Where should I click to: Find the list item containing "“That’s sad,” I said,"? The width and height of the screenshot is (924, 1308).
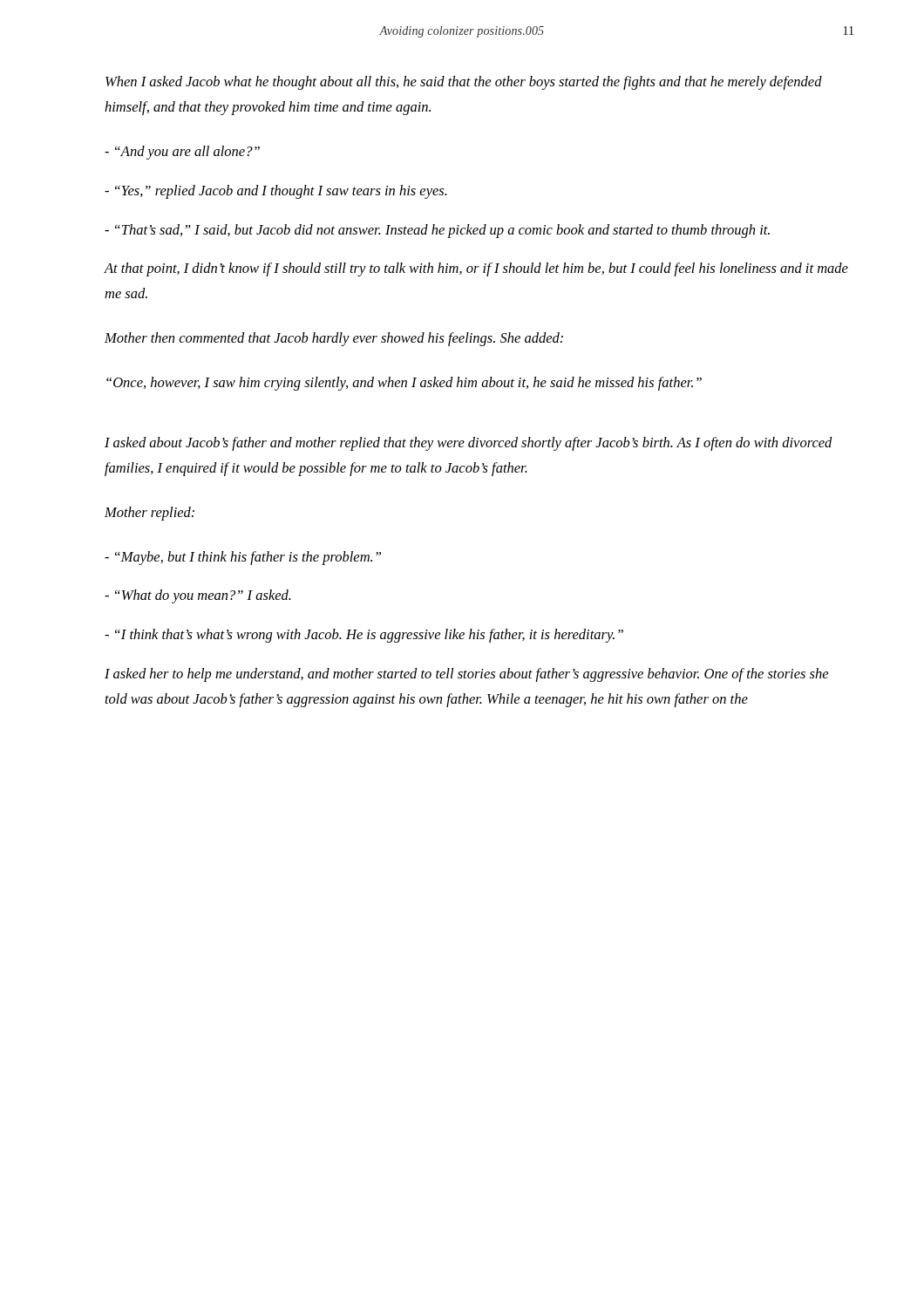click(x=438, y=229)
